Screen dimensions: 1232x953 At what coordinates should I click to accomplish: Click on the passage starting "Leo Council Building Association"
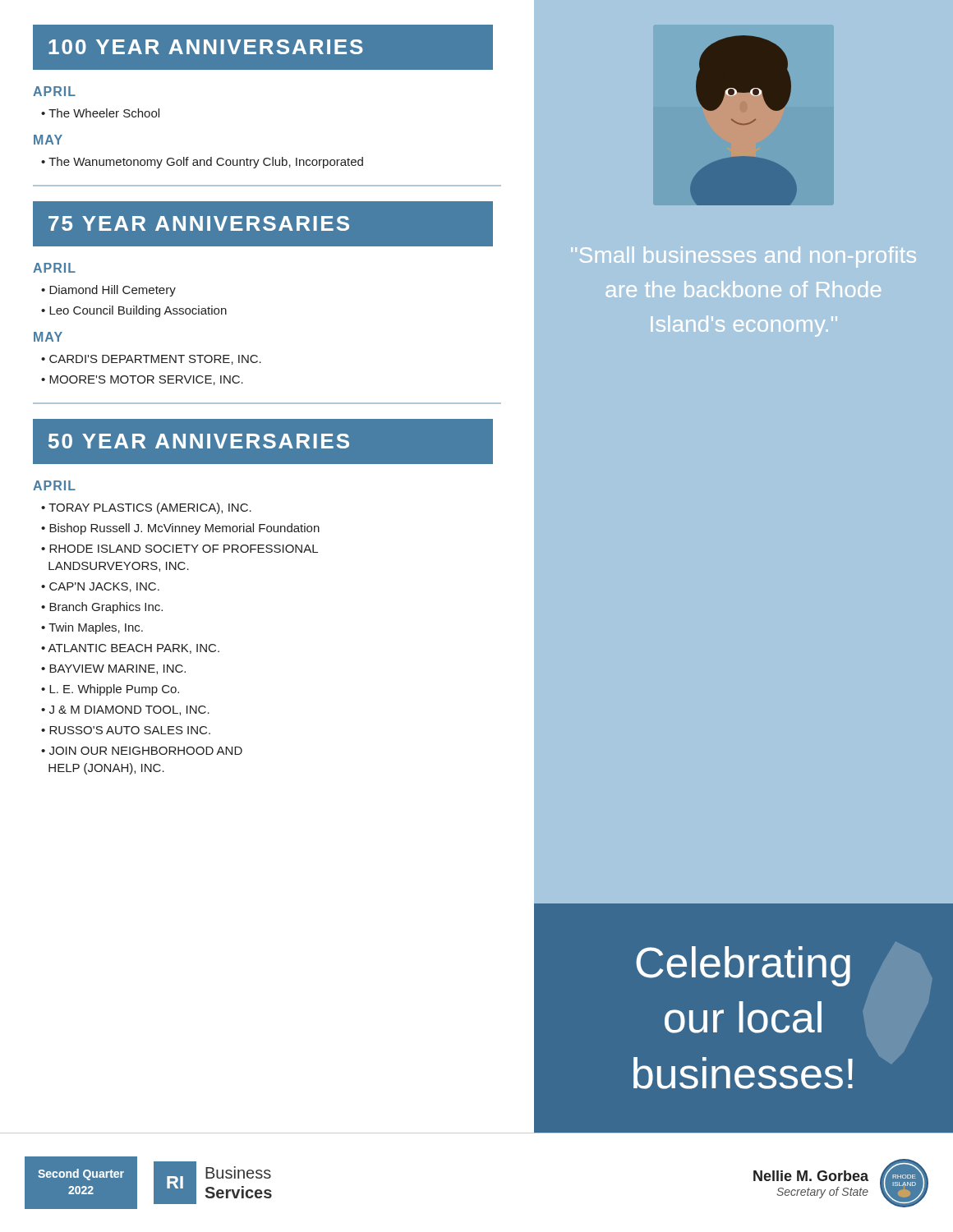click(x=138, y=310)
